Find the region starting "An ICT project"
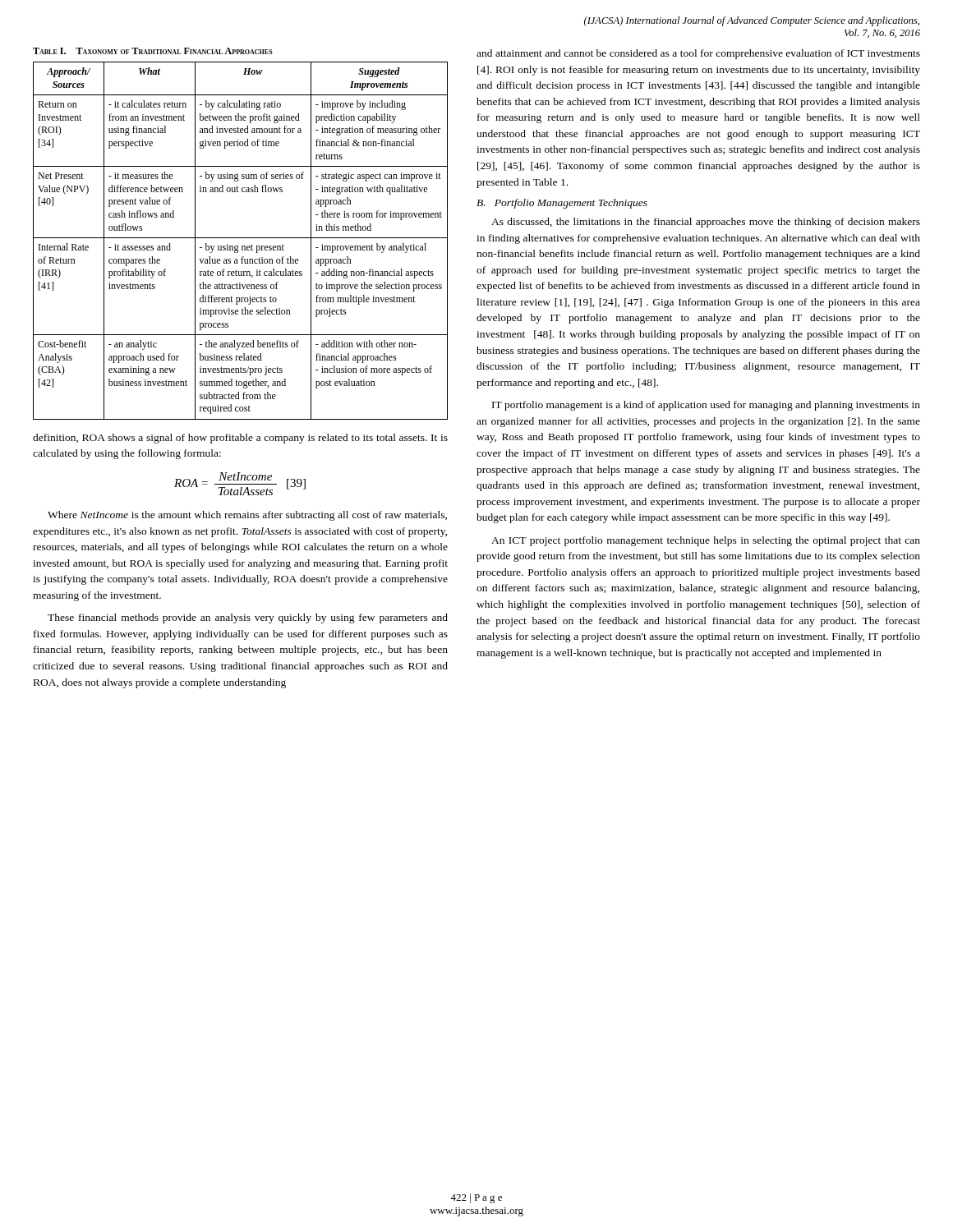This screenshot has height=1232, width=953. [x=698, y=596]
